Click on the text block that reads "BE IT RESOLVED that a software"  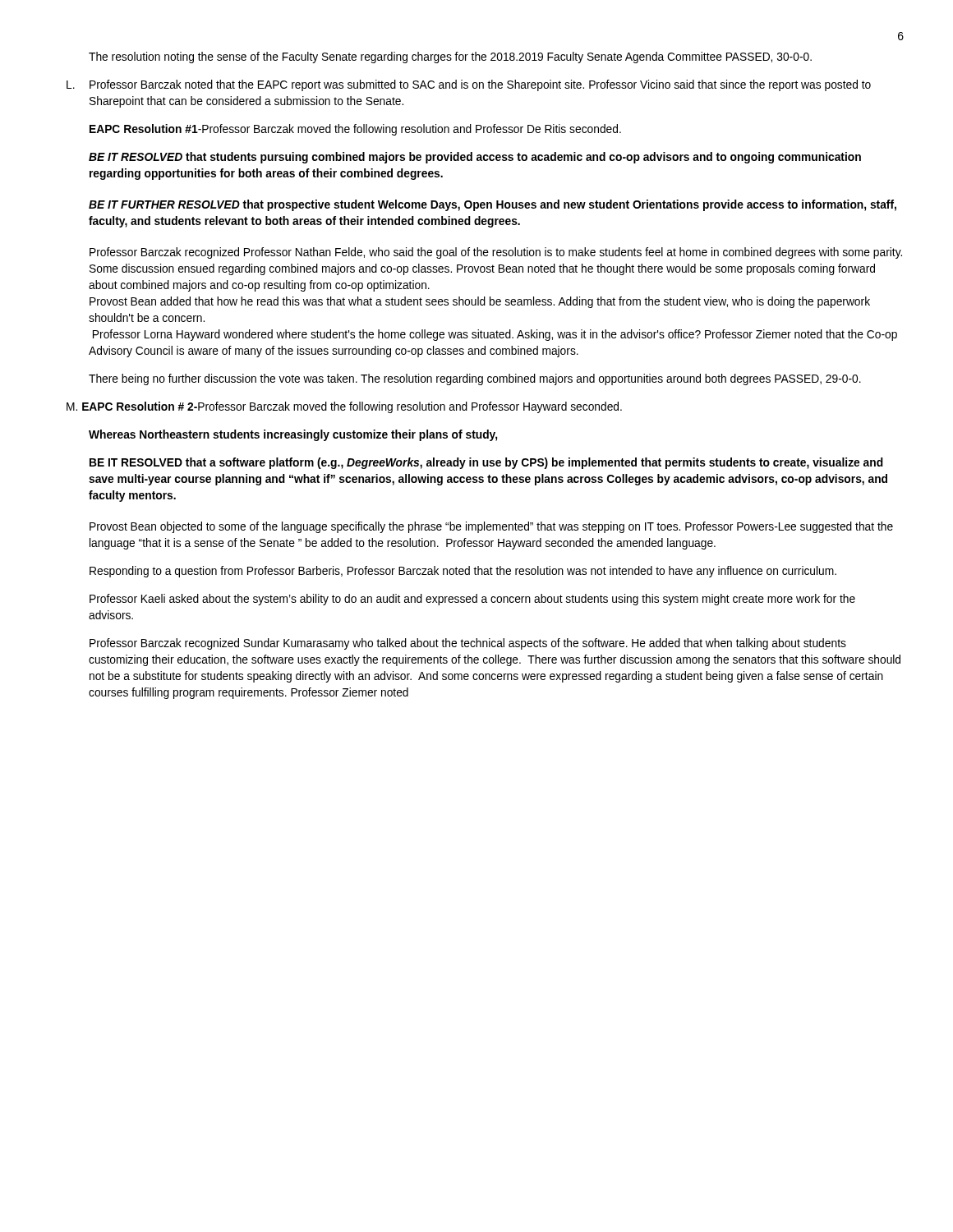488,479
